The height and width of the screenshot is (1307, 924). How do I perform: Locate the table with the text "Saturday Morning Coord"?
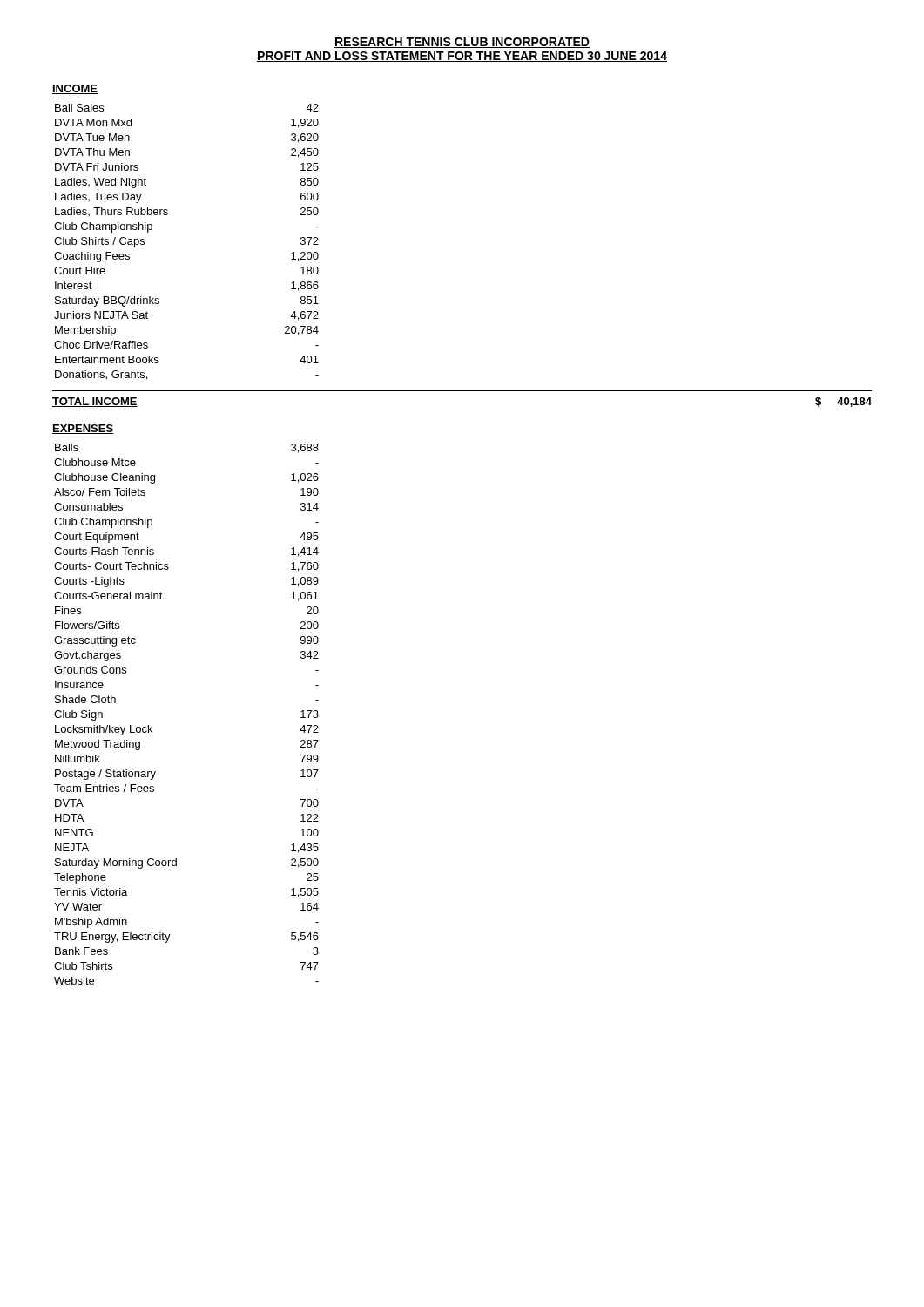pyautogui.click(x=462, y=714)
